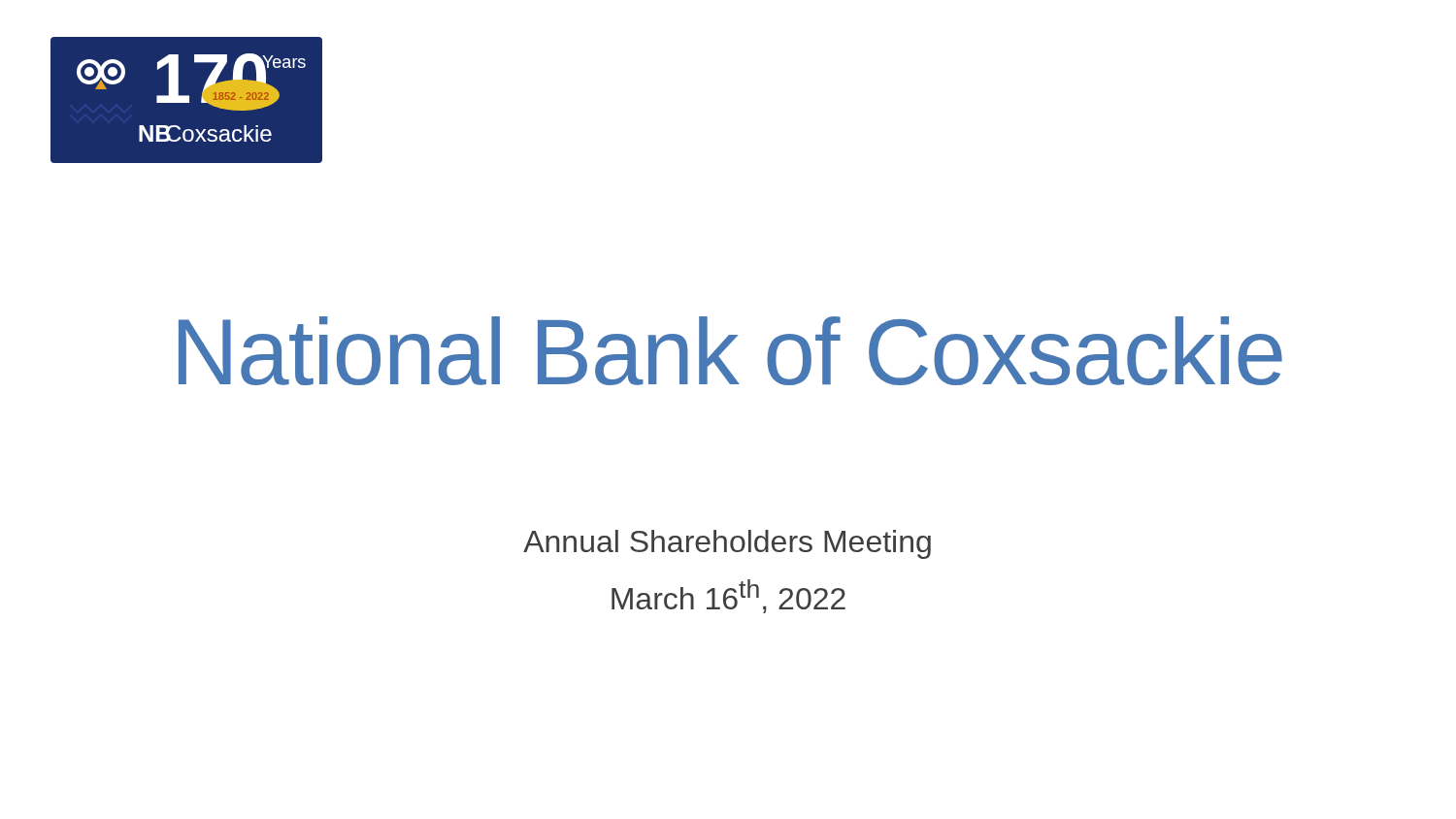This screenshot has height=819, width=1456.
Task: Find the logo
Action: (x=186, y=100)
